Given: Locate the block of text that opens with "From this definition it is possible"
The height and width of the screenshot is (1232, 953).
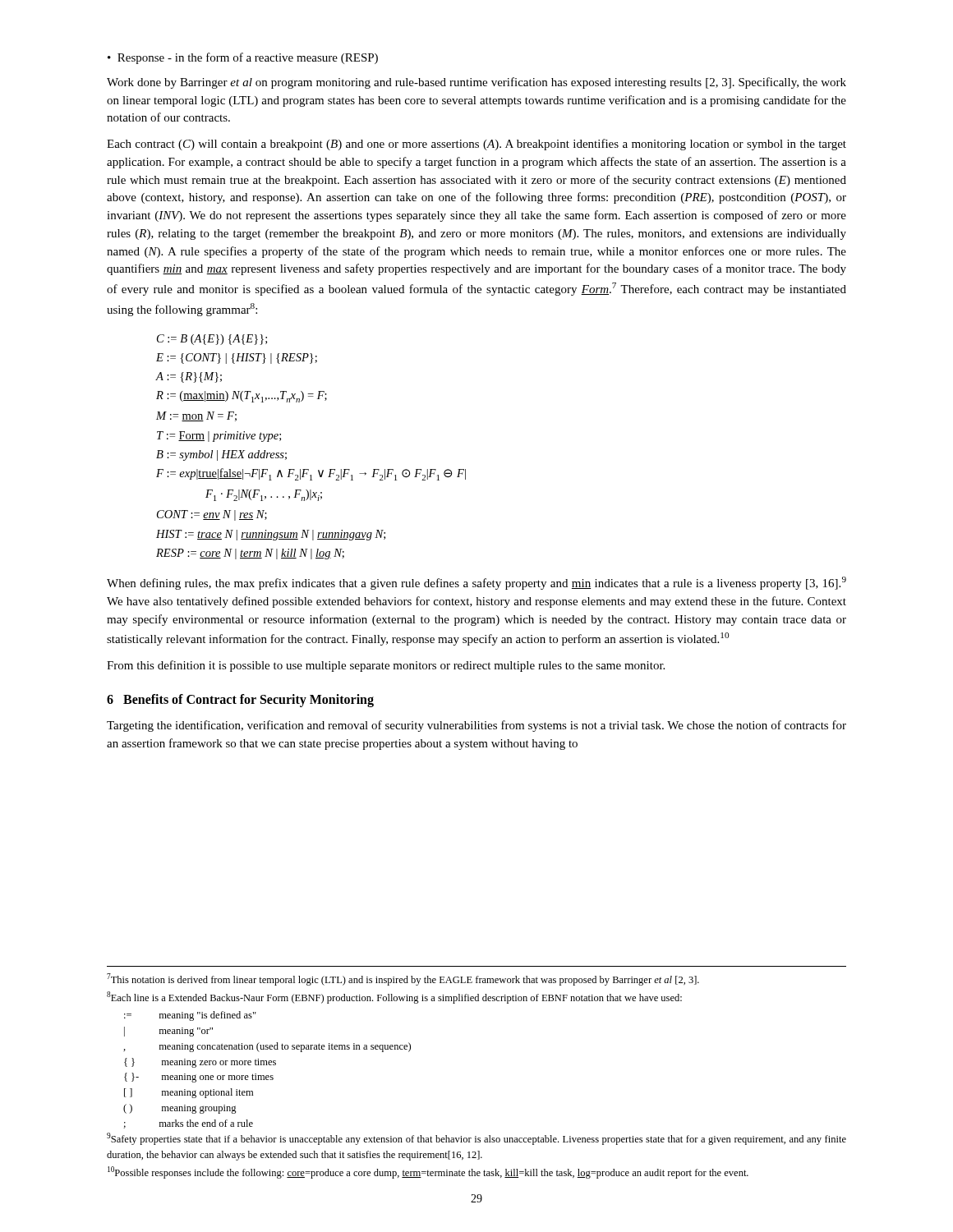Looking at the screenshot, I should point(476,666).
